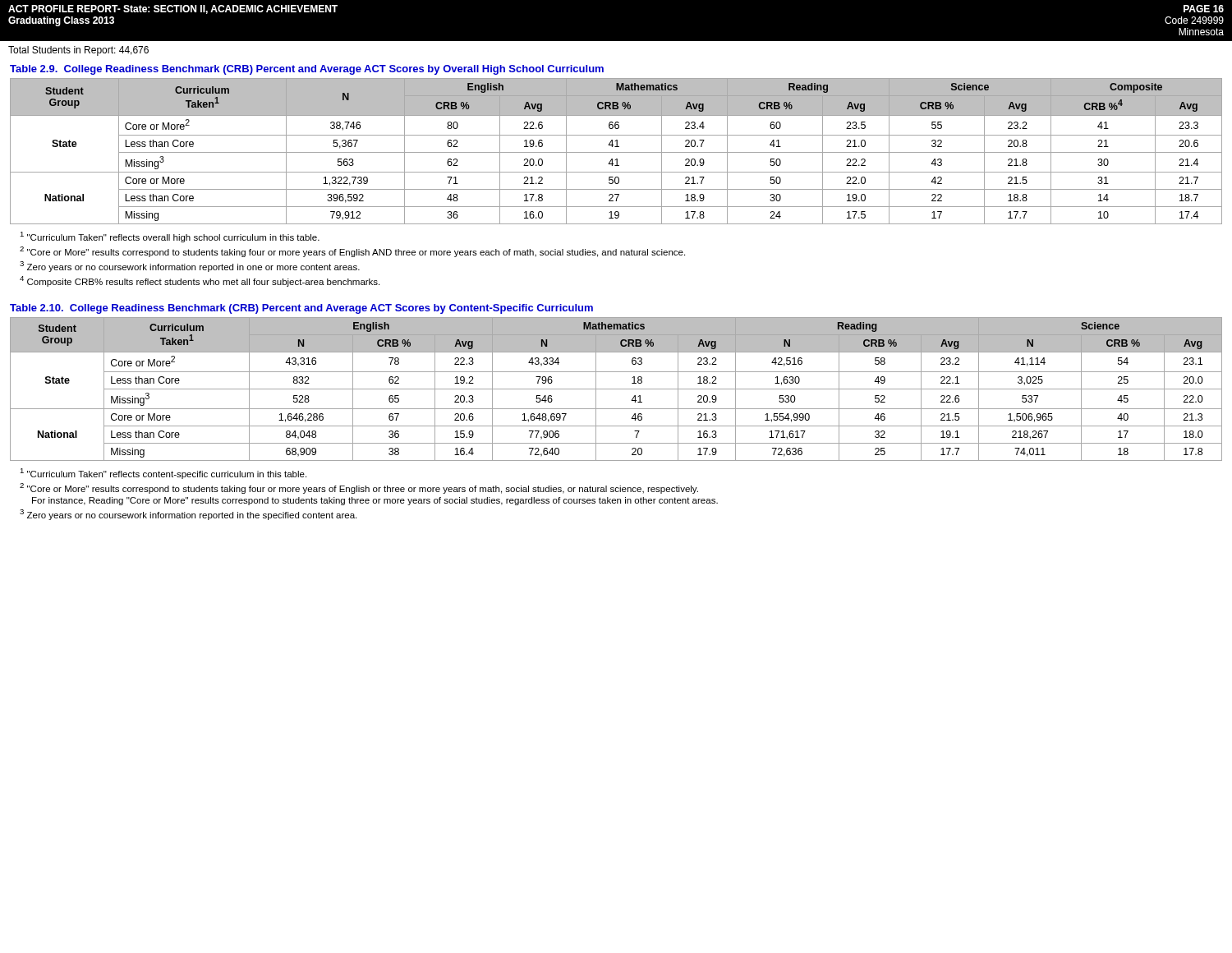
Task: Click on the text block starting "Total Students in Report: 44,676"
Action: click(x=79, y=50)
